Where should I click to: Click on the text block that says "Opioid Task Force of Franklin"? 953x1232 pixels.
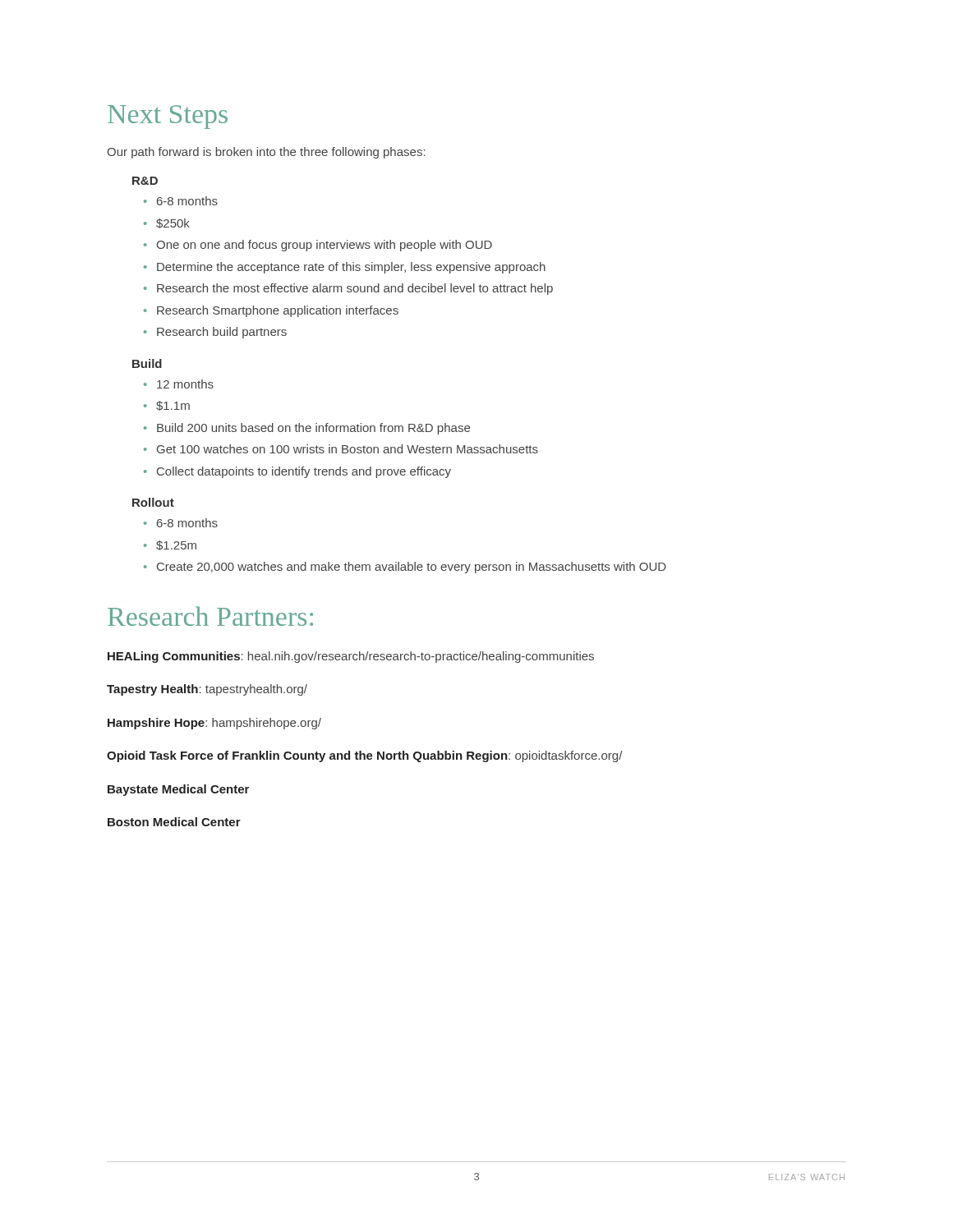(x=365, y=755)
